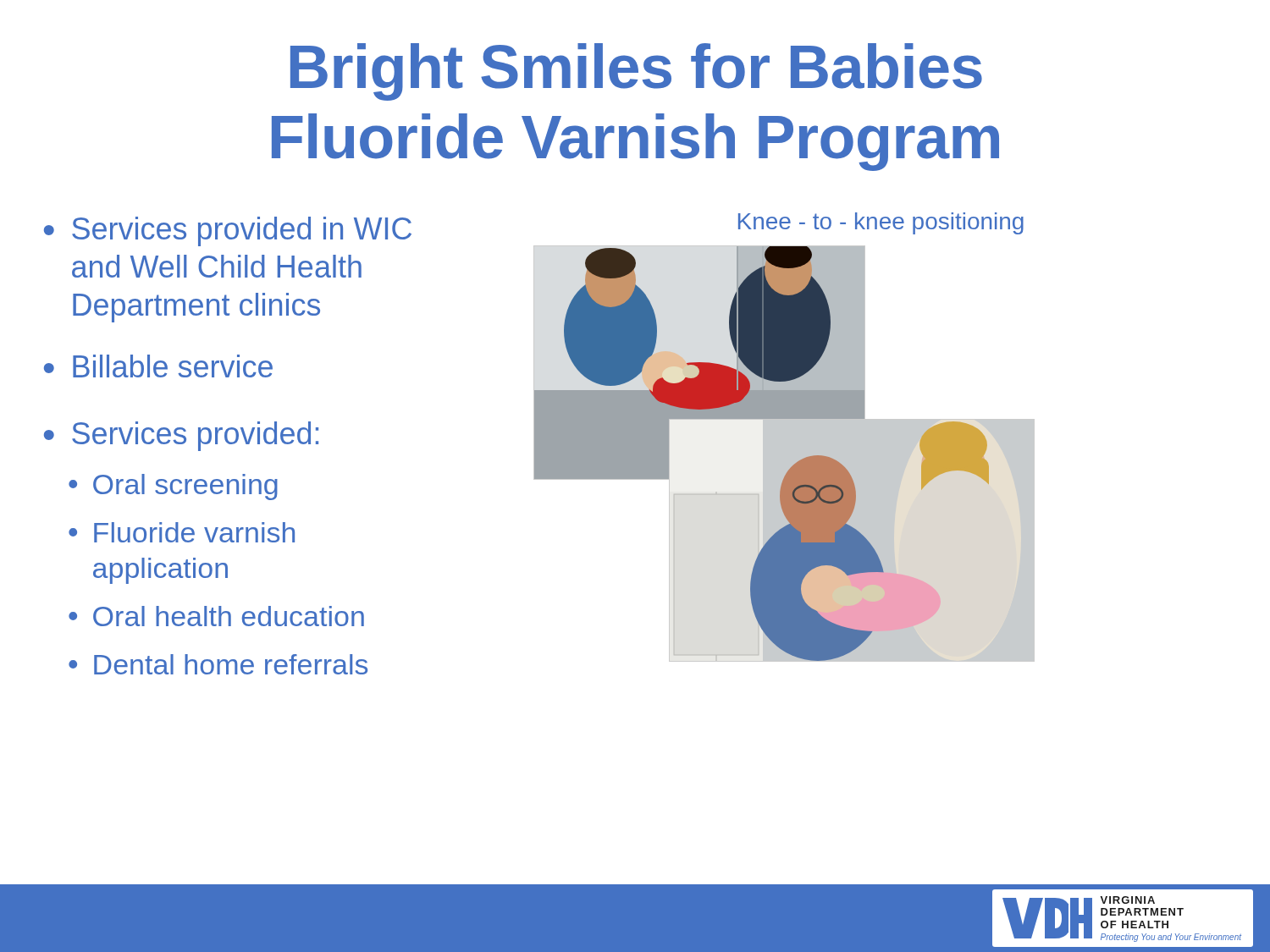This screenshot has height=952, width=1270.
Task: Locate the list item that says "• Services provided in"
Action: 228,267
